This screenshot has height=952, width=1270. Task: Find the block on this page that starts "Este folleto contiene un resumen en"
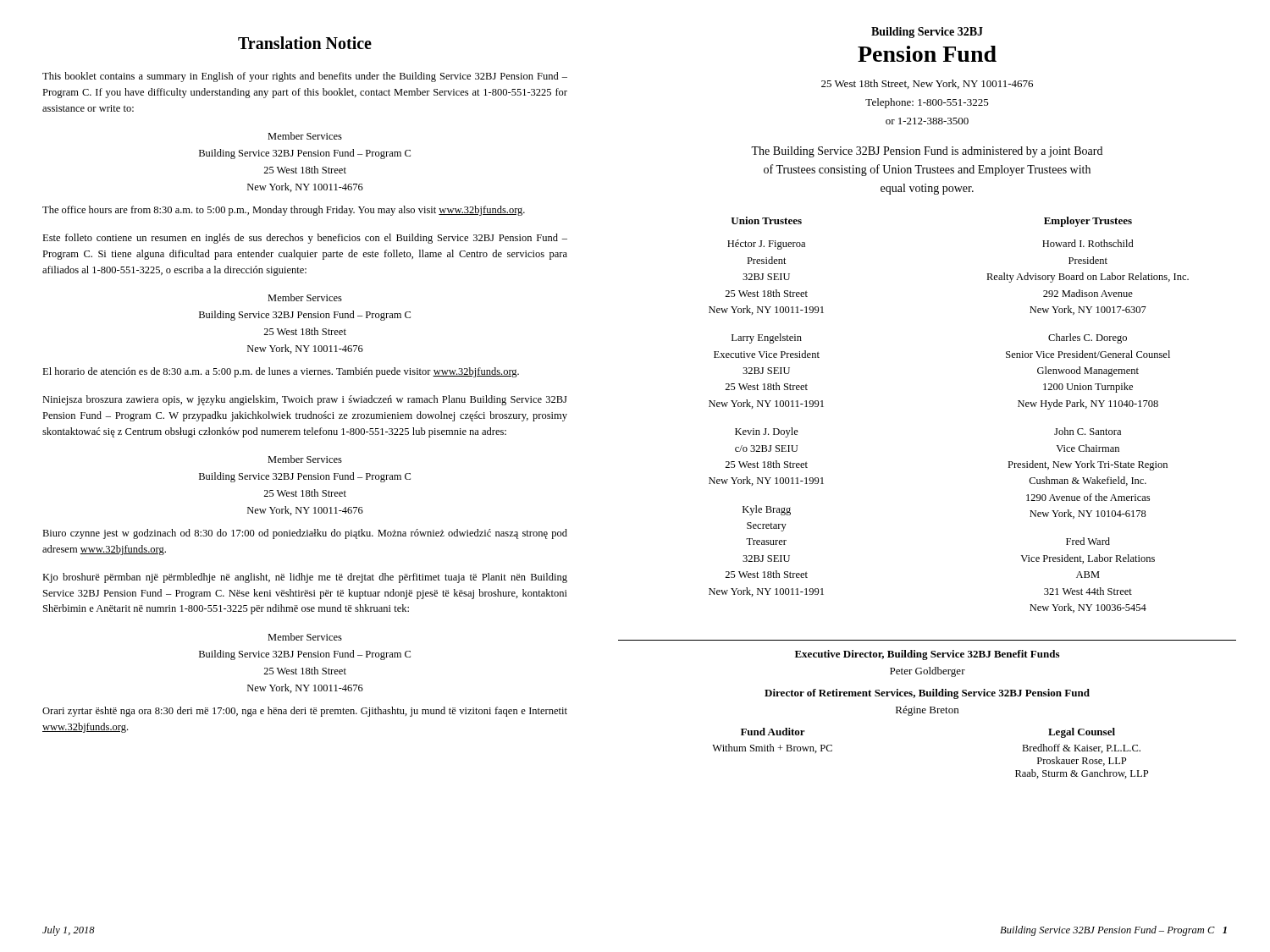(x=305, y=305)
